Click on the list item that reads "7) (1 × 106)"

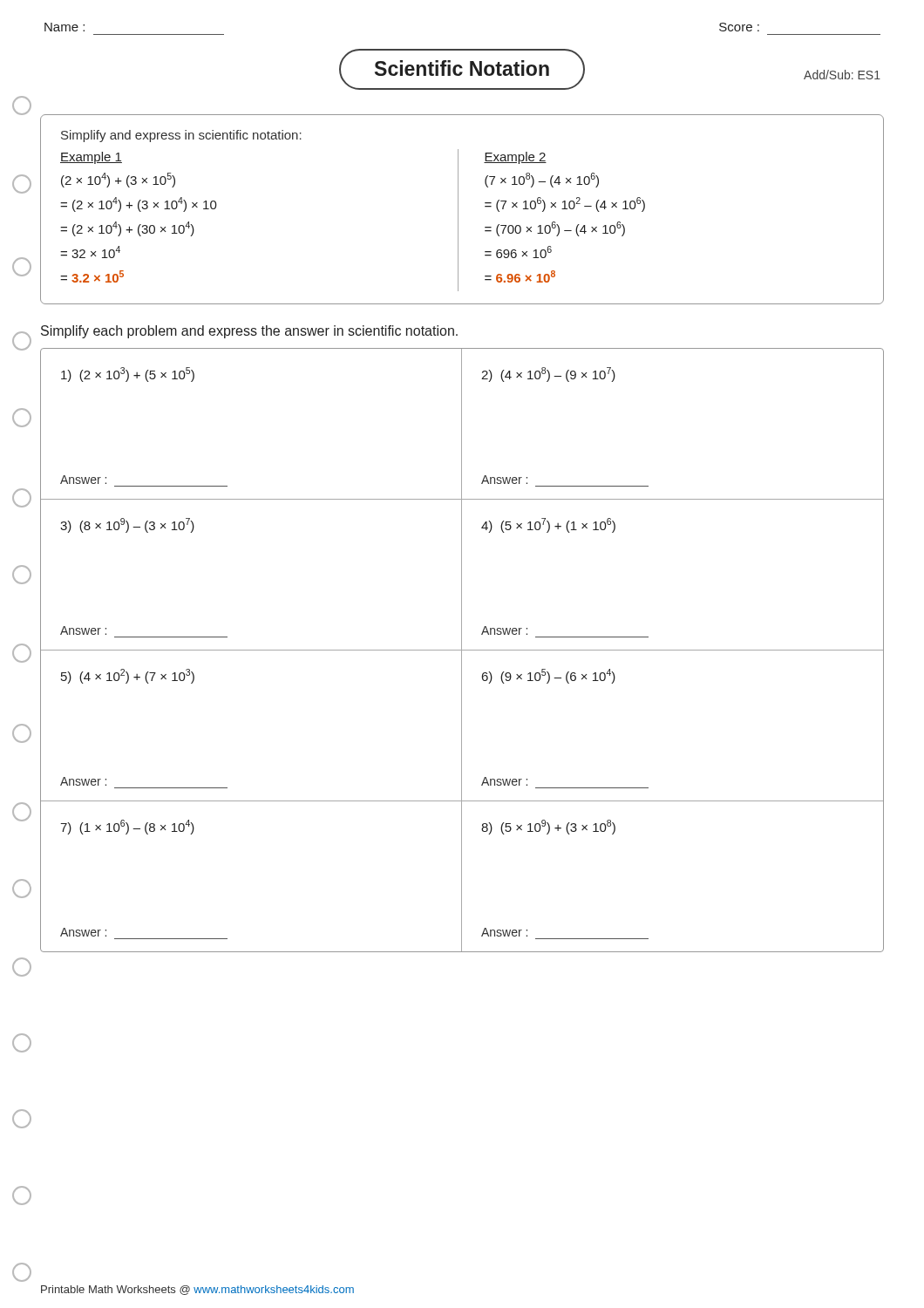tap(127, 827)
